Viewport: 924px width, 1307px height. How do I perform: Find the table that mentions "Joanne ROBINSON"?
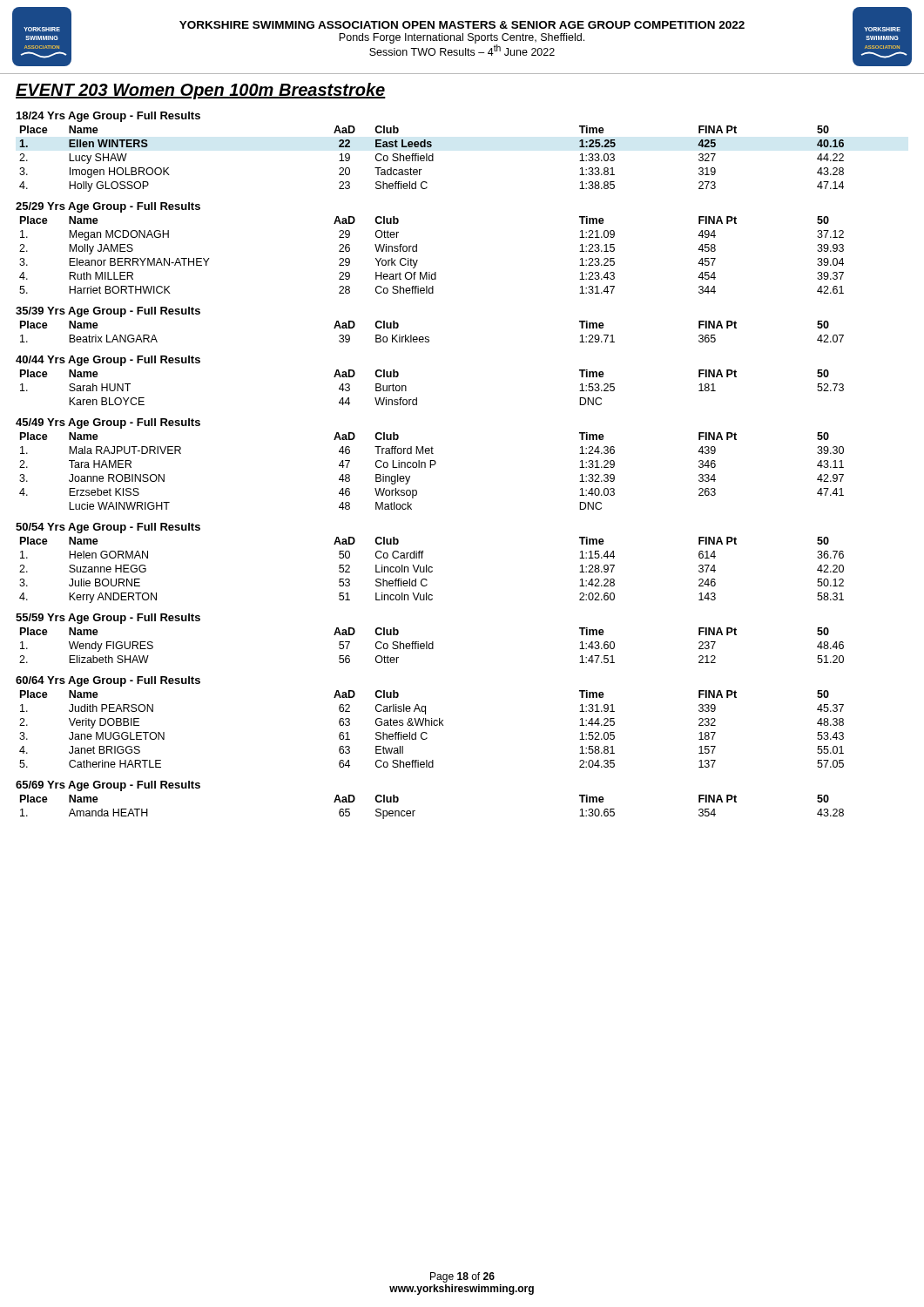pos(462,471)
